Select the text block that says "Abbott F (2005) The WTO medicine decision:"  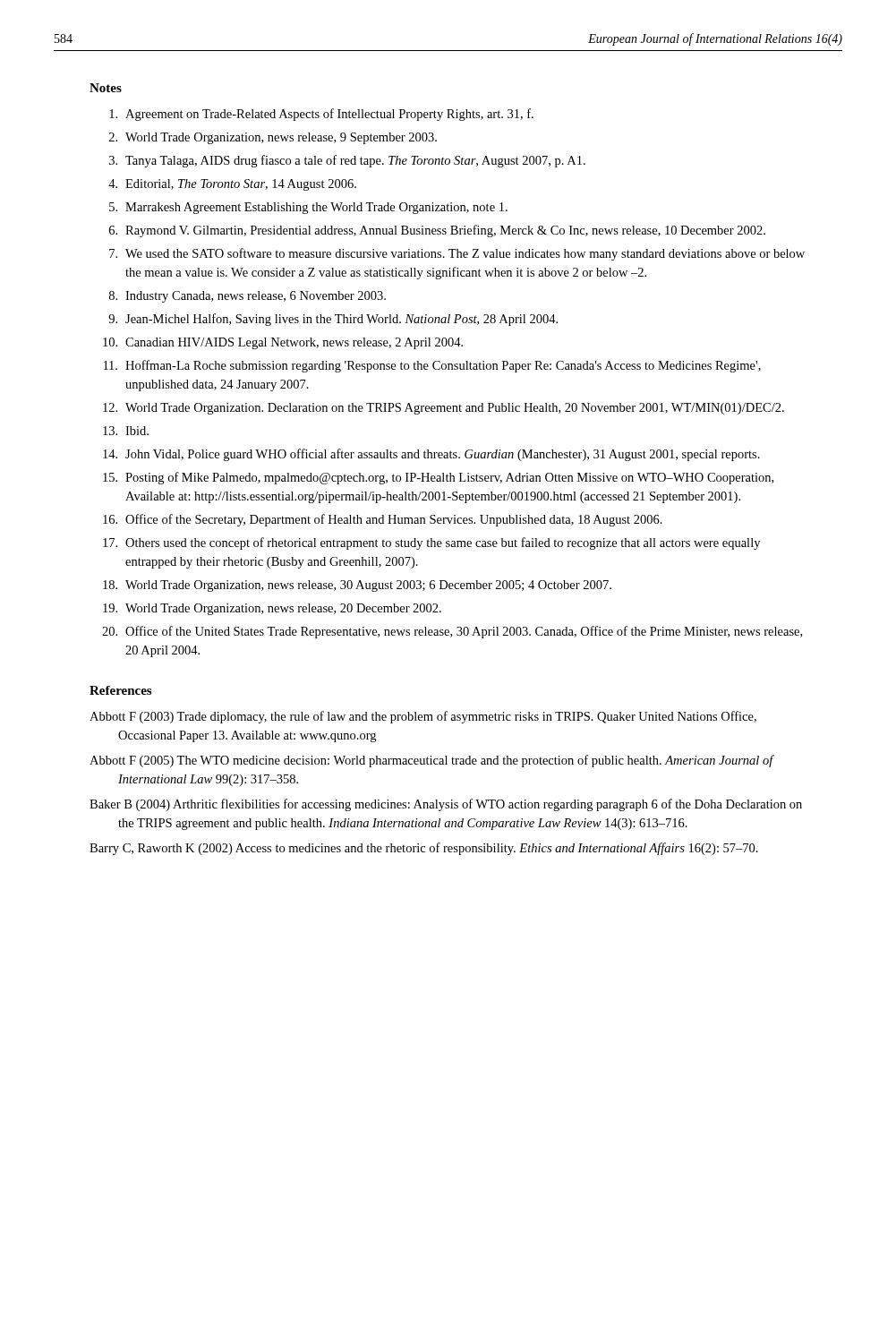pos(431,770)
